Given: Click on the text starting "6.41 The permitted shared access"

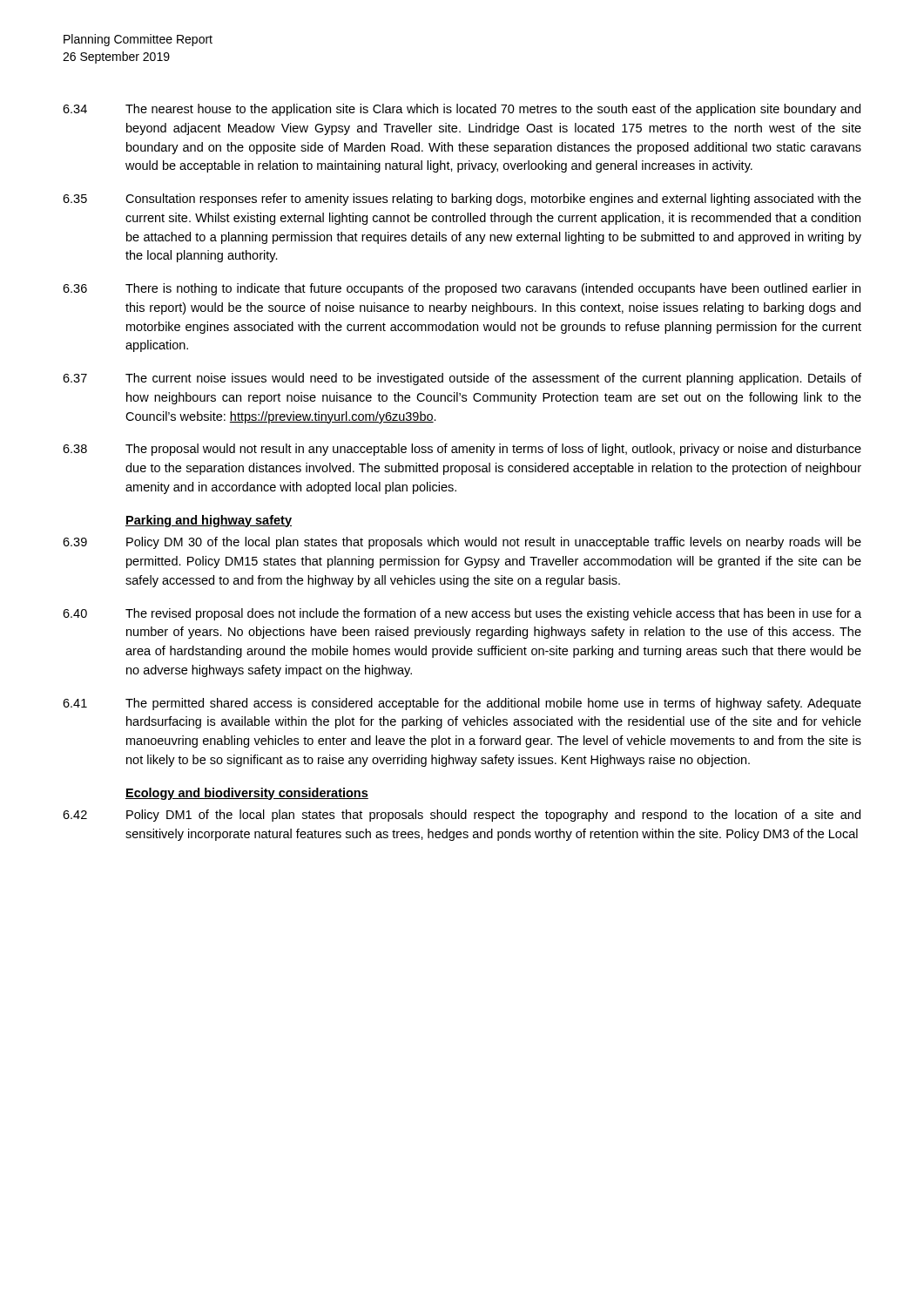Looking at the screenshot, I should 462,732.
